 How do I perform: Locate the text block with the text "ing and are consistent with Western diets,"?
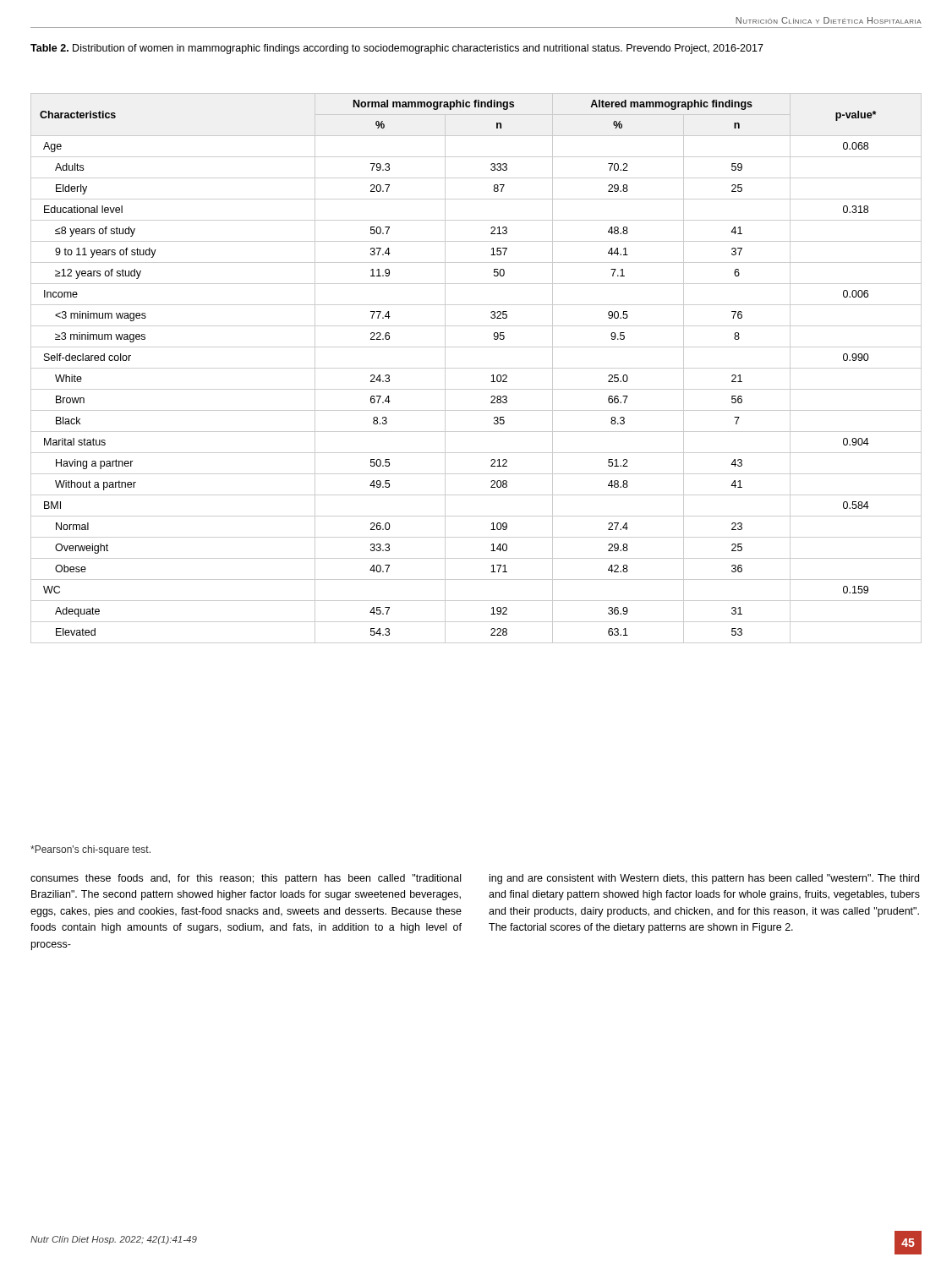704,903
